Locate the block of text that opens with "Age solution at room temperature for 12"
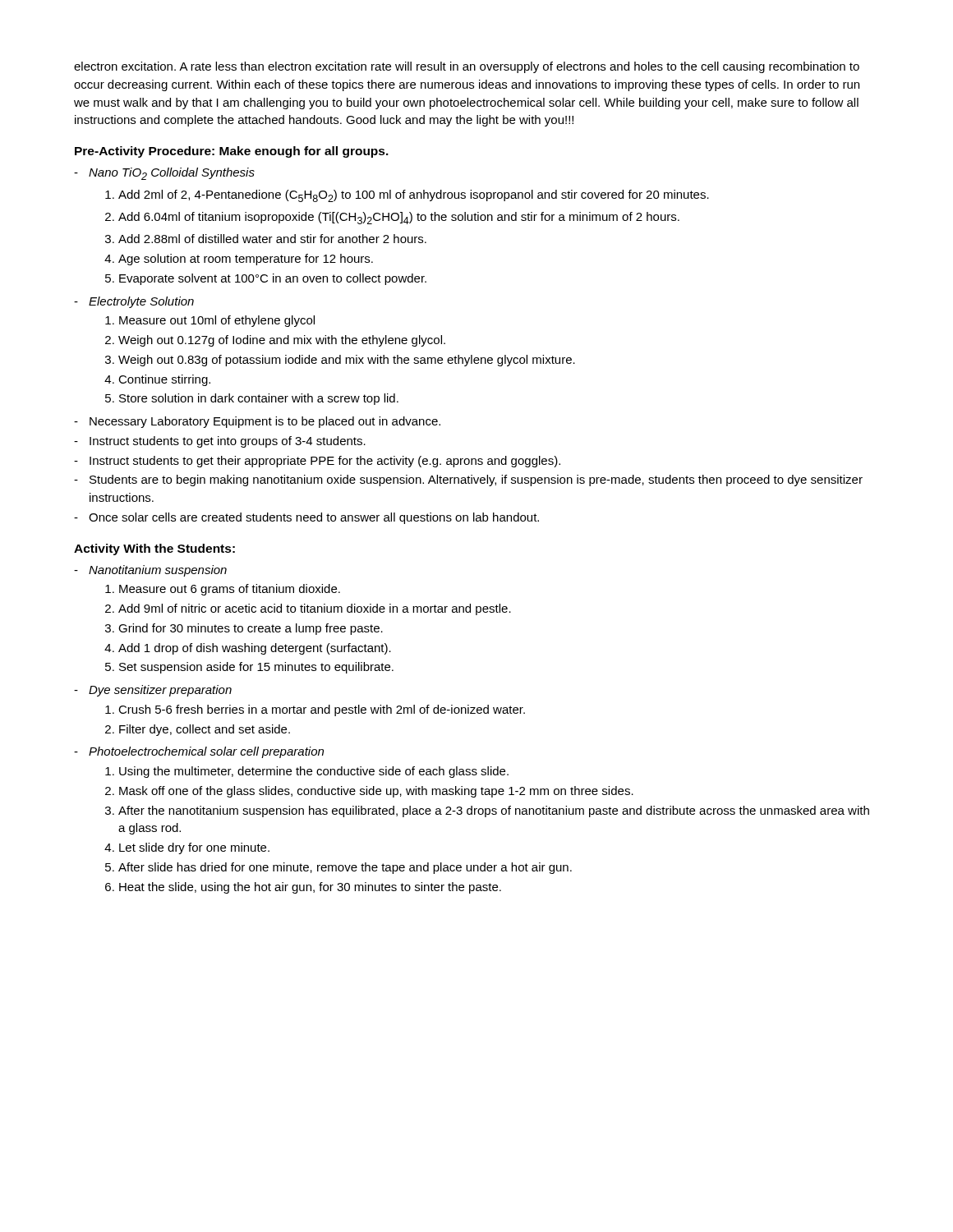The width and height of the screenshot is (953, 1232). pyautogui.click(x=246, y=258)
